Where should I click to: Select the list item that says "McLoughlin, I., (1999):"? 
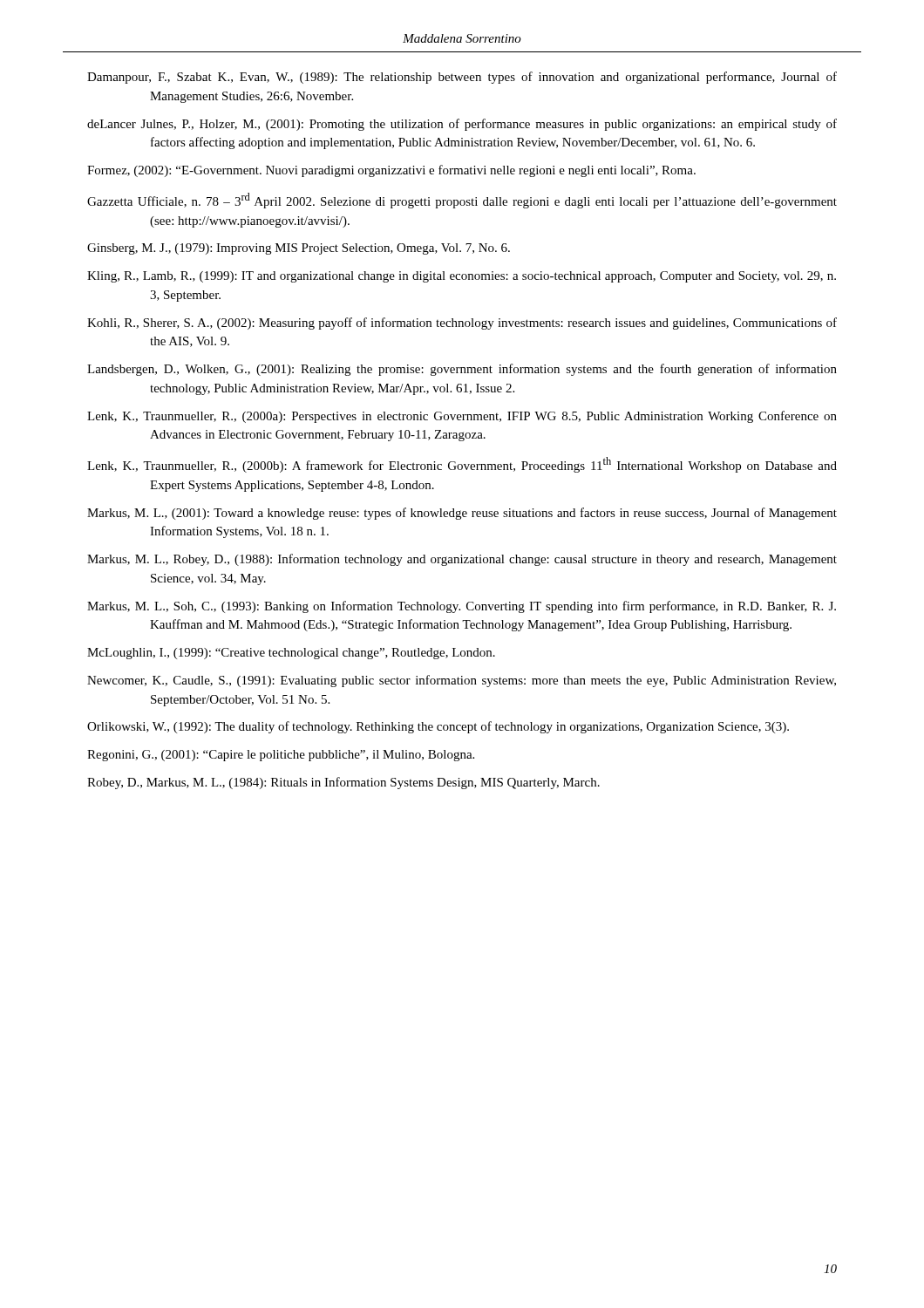point(462,653)
